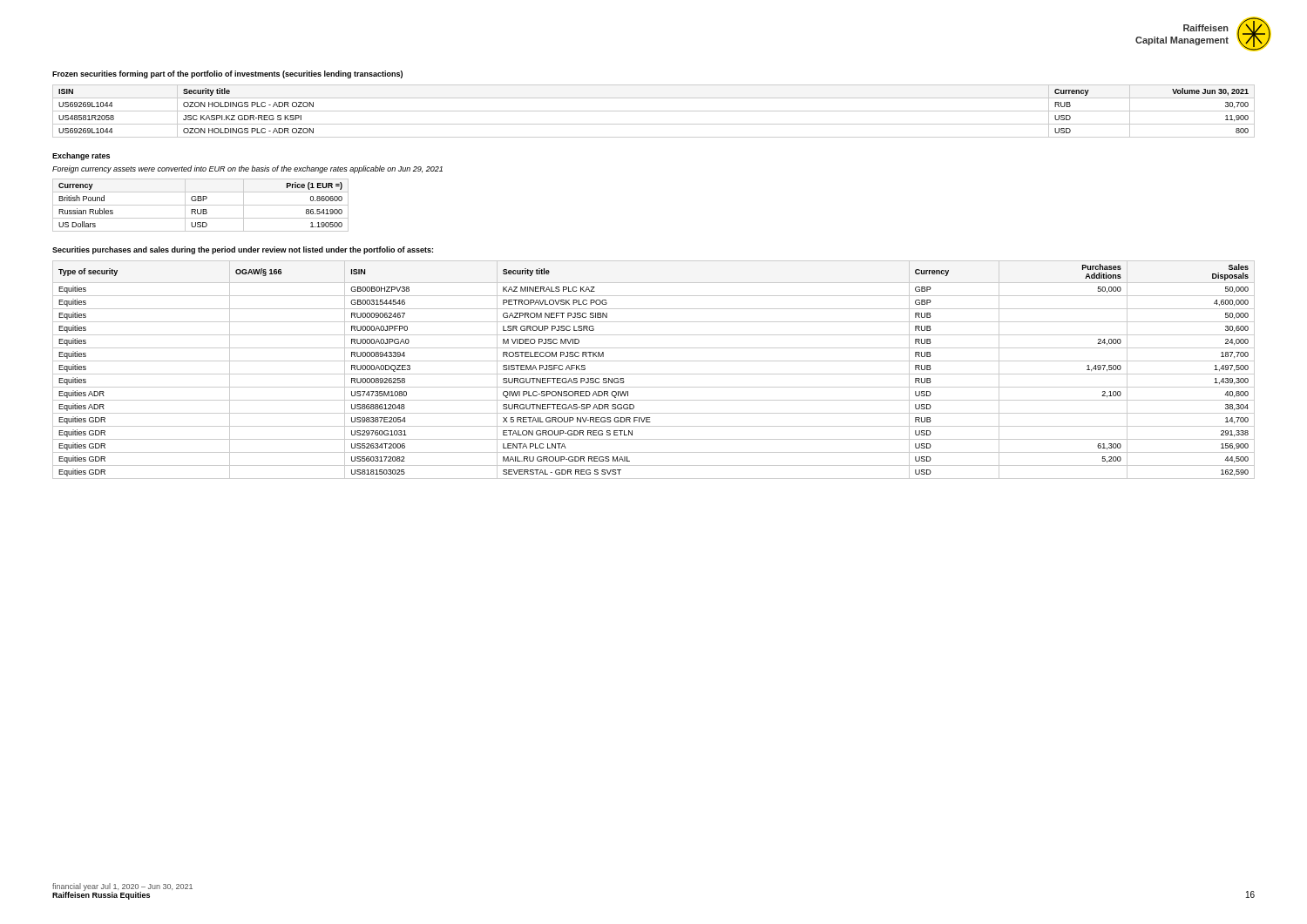1307x924 pixels.
Task: Click on the table containing "Equities GDR"
Action: click(x=654, y=370)
